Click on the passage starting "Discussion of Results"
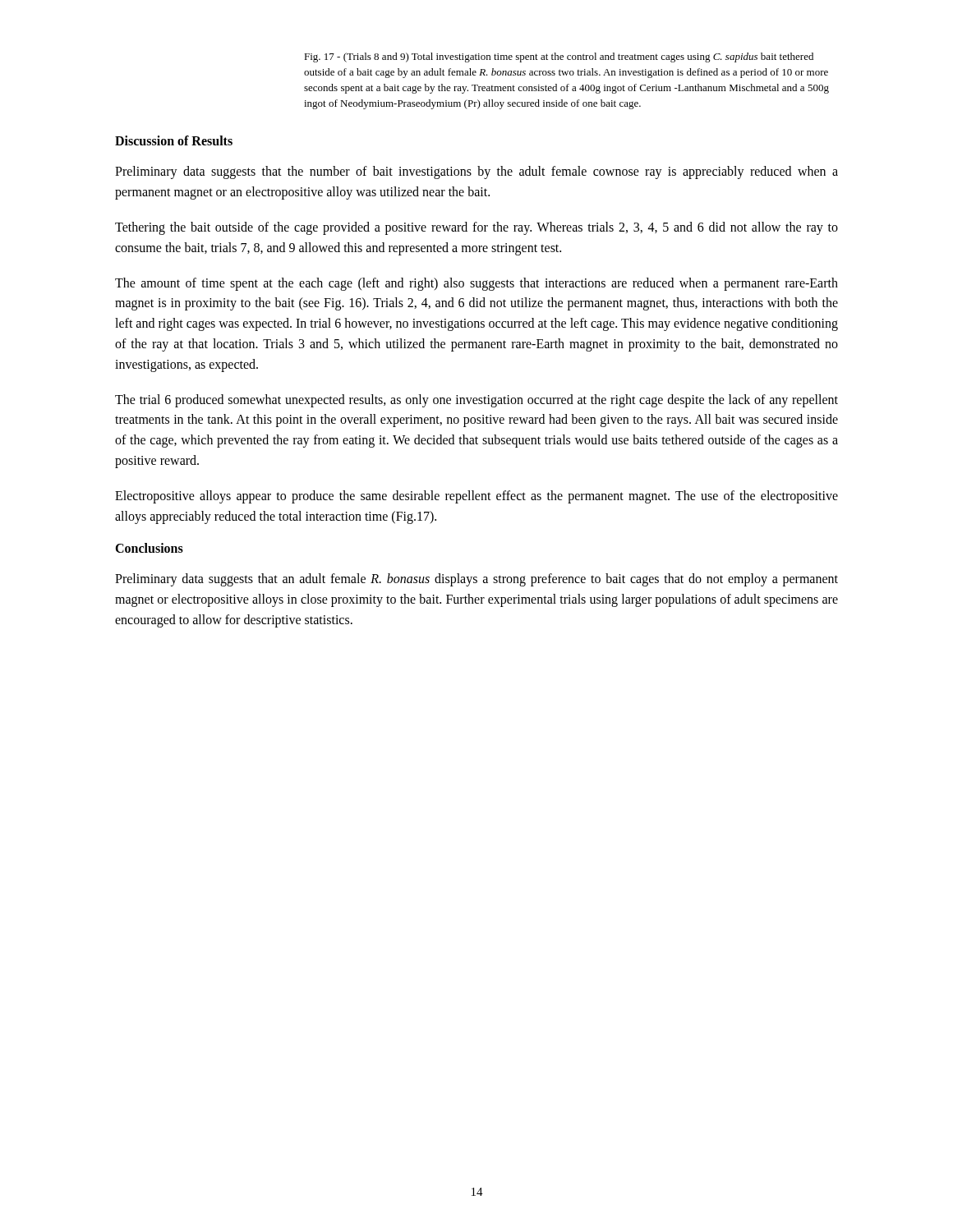This screenshot has height=1232, width=953. coord(174,141)
